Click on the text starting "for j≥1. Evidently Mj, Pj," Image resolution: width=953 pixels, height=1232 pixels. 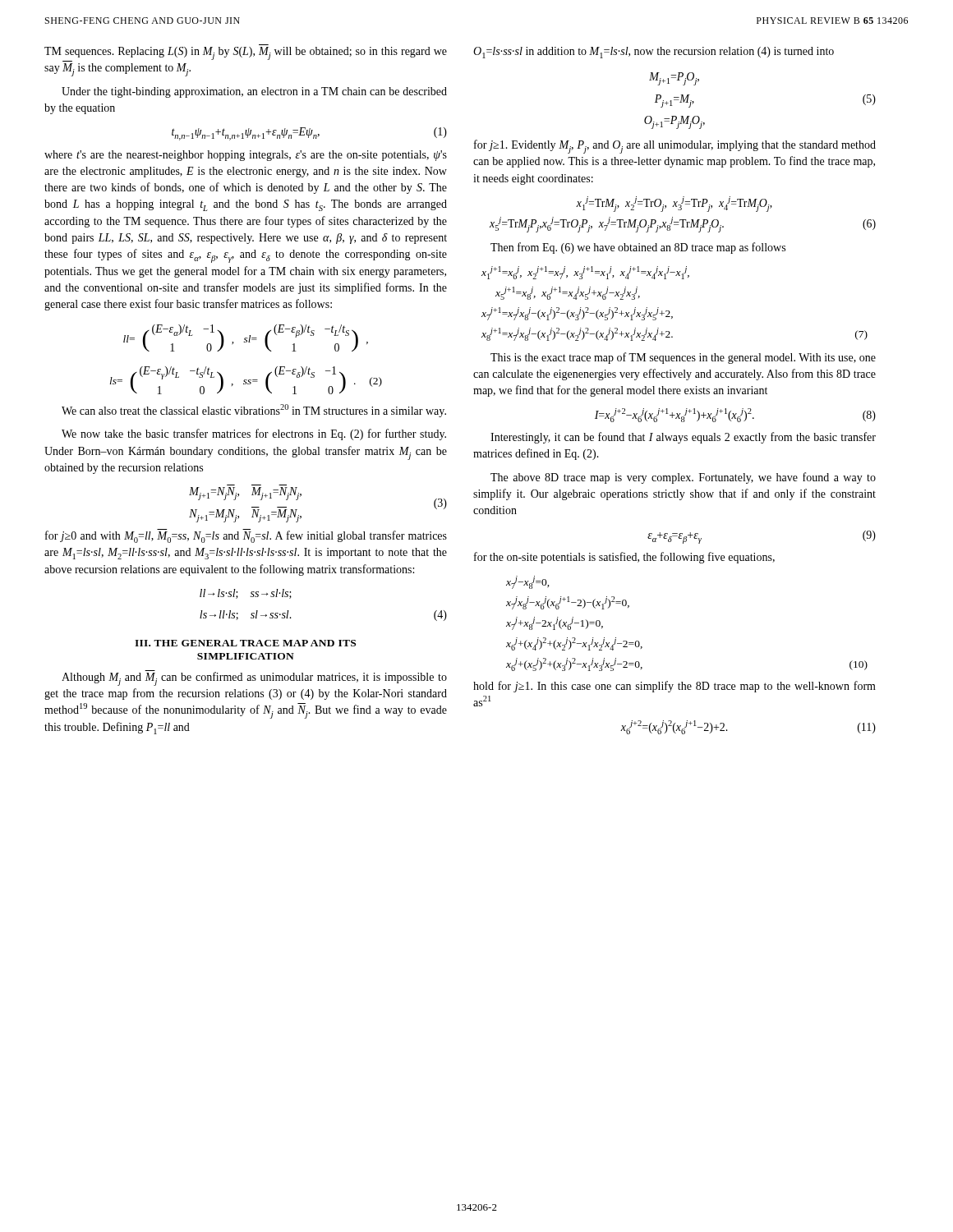[x=675, y=162]
